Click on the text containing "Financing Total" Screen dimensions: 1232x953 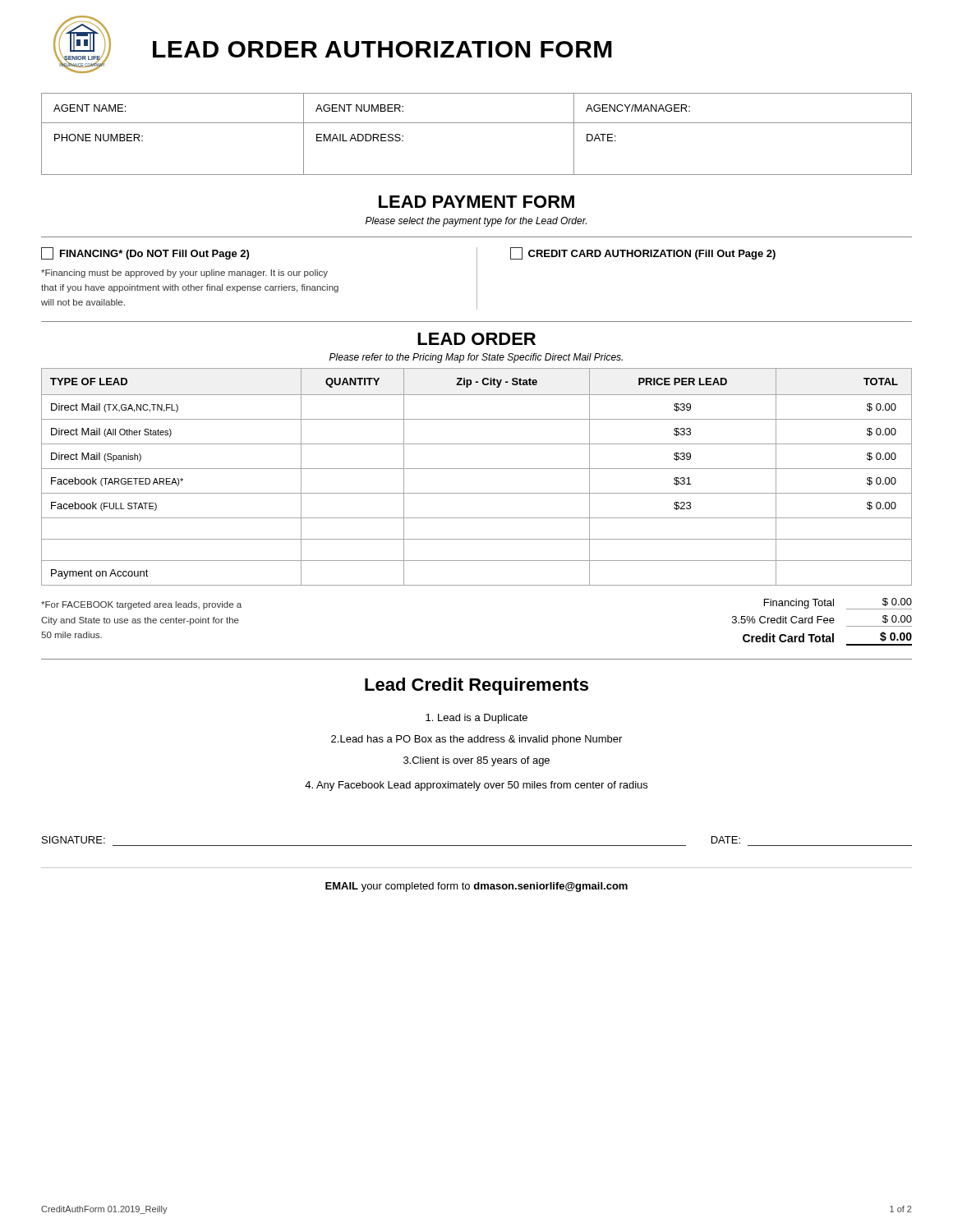[x=799, y=603]
